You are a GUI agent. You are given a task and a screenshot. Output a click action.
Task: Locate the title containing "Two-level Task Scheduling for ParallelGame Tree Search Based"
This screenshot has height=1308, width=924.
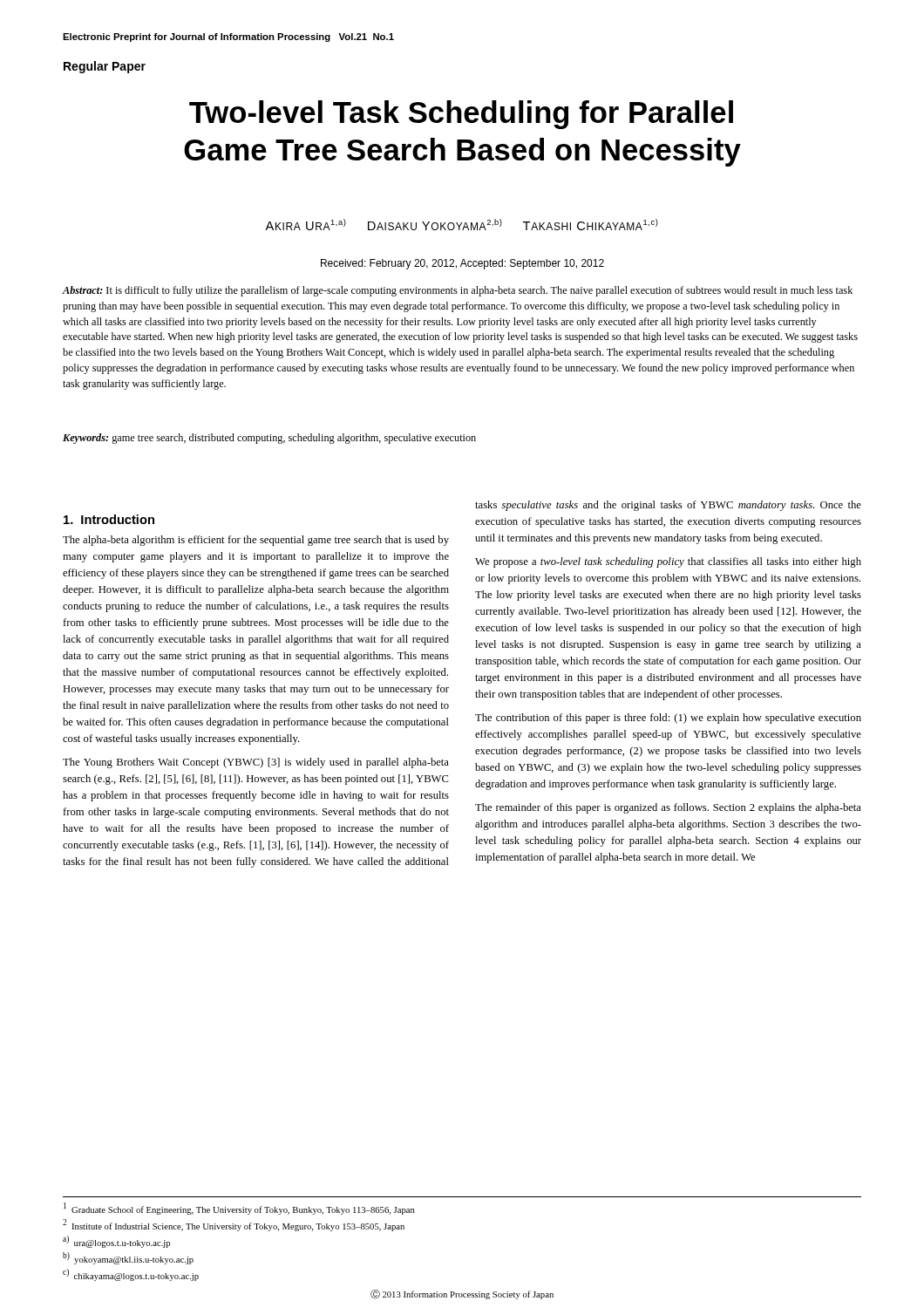(462, 132)
